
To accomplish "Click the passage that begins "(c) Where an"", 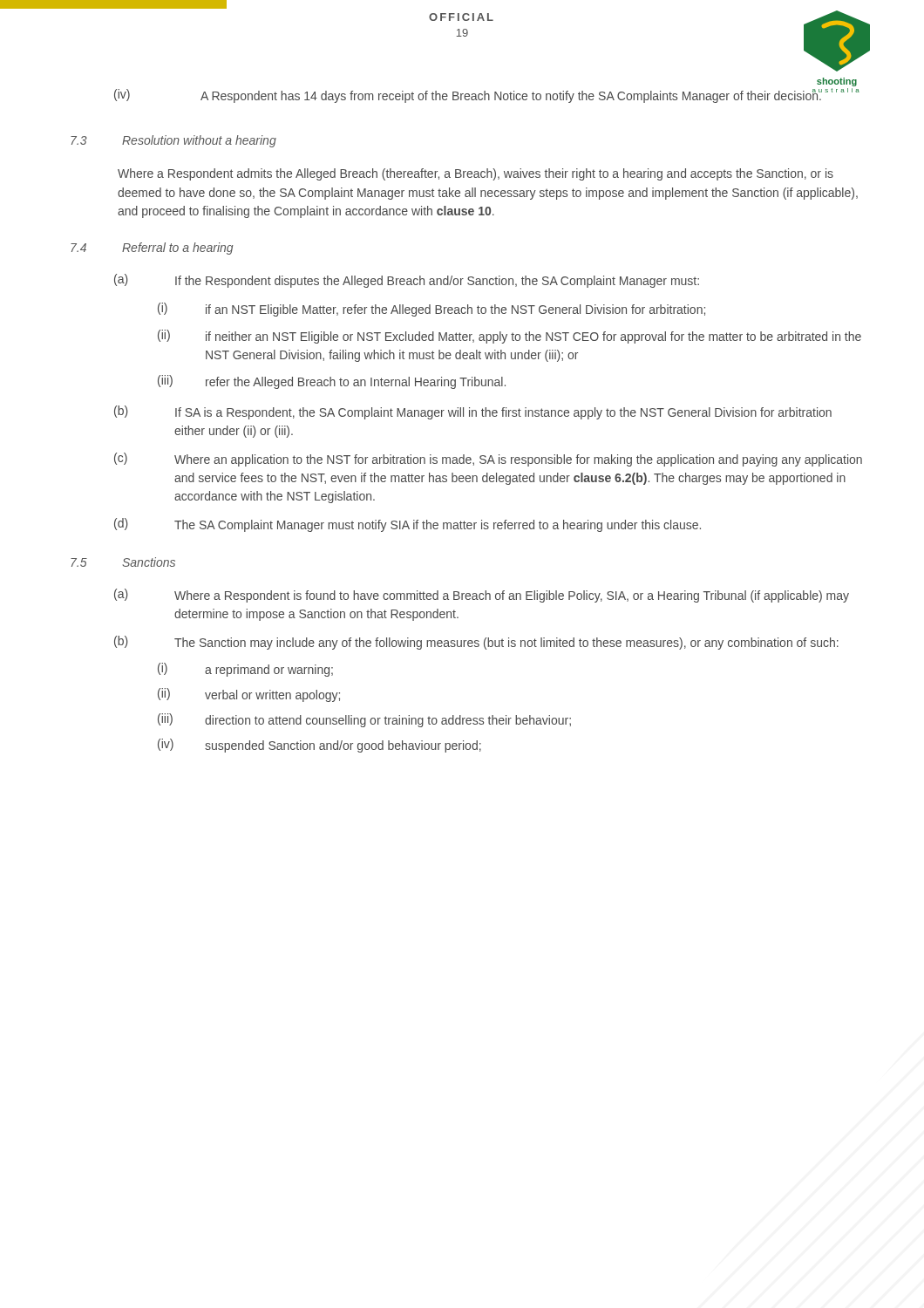I will click(488, 478).
